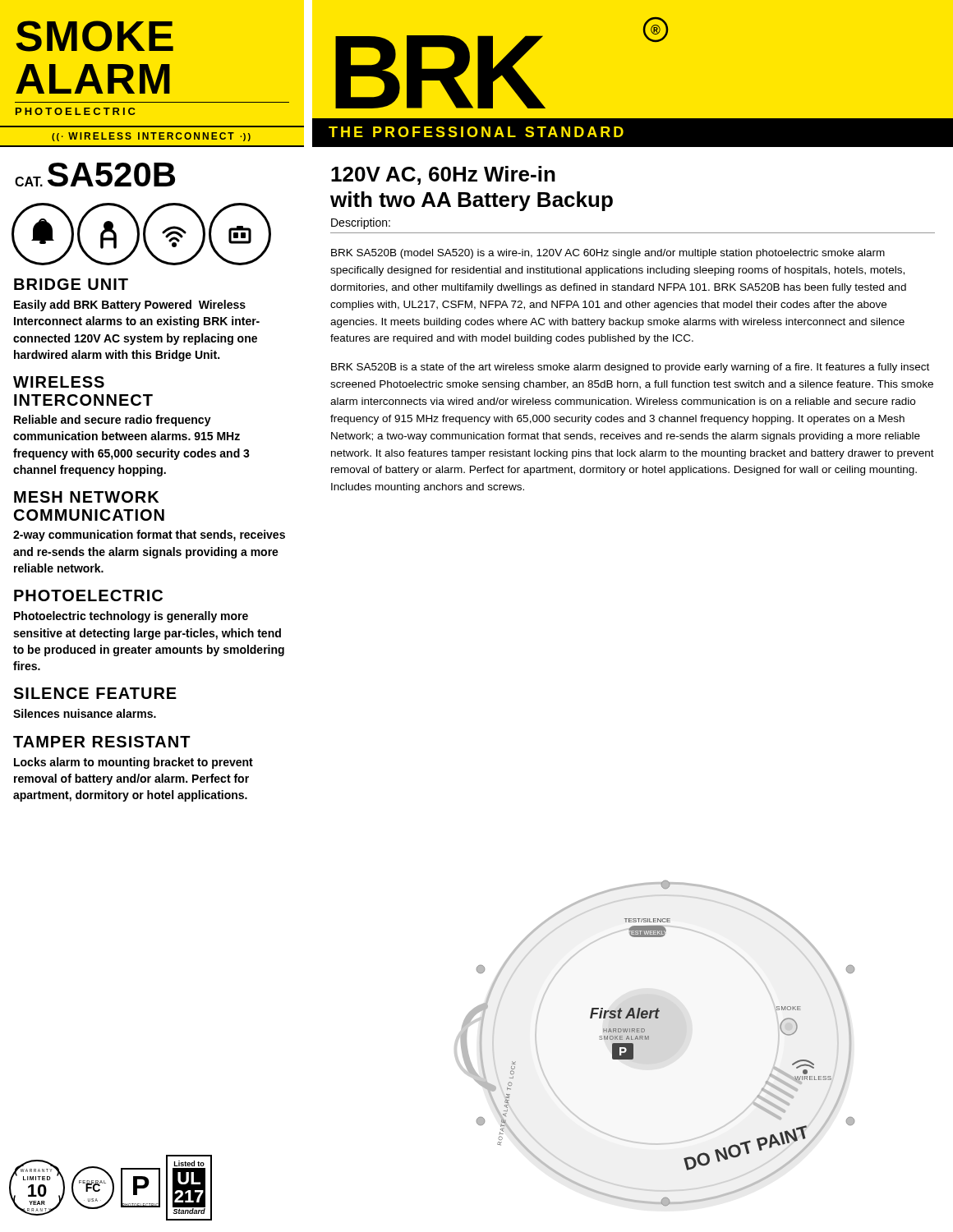953x1232 pixels.
Task: Click where it says "Silences nuisance alarms."
Action: coord(85,714)
